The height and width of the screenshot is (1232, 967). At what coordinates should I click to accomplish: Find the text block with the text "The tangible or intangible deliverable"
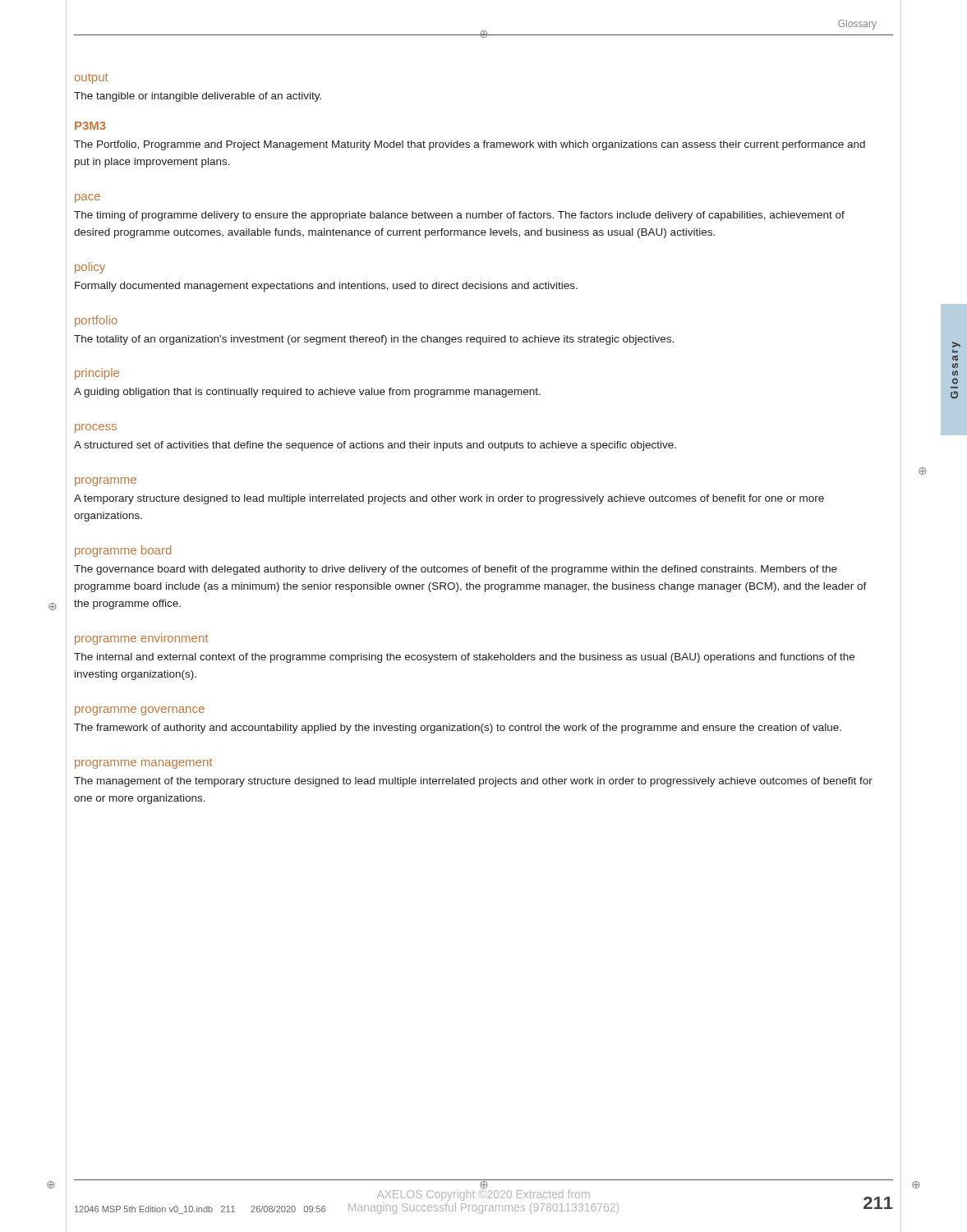(x=198, y=96)
